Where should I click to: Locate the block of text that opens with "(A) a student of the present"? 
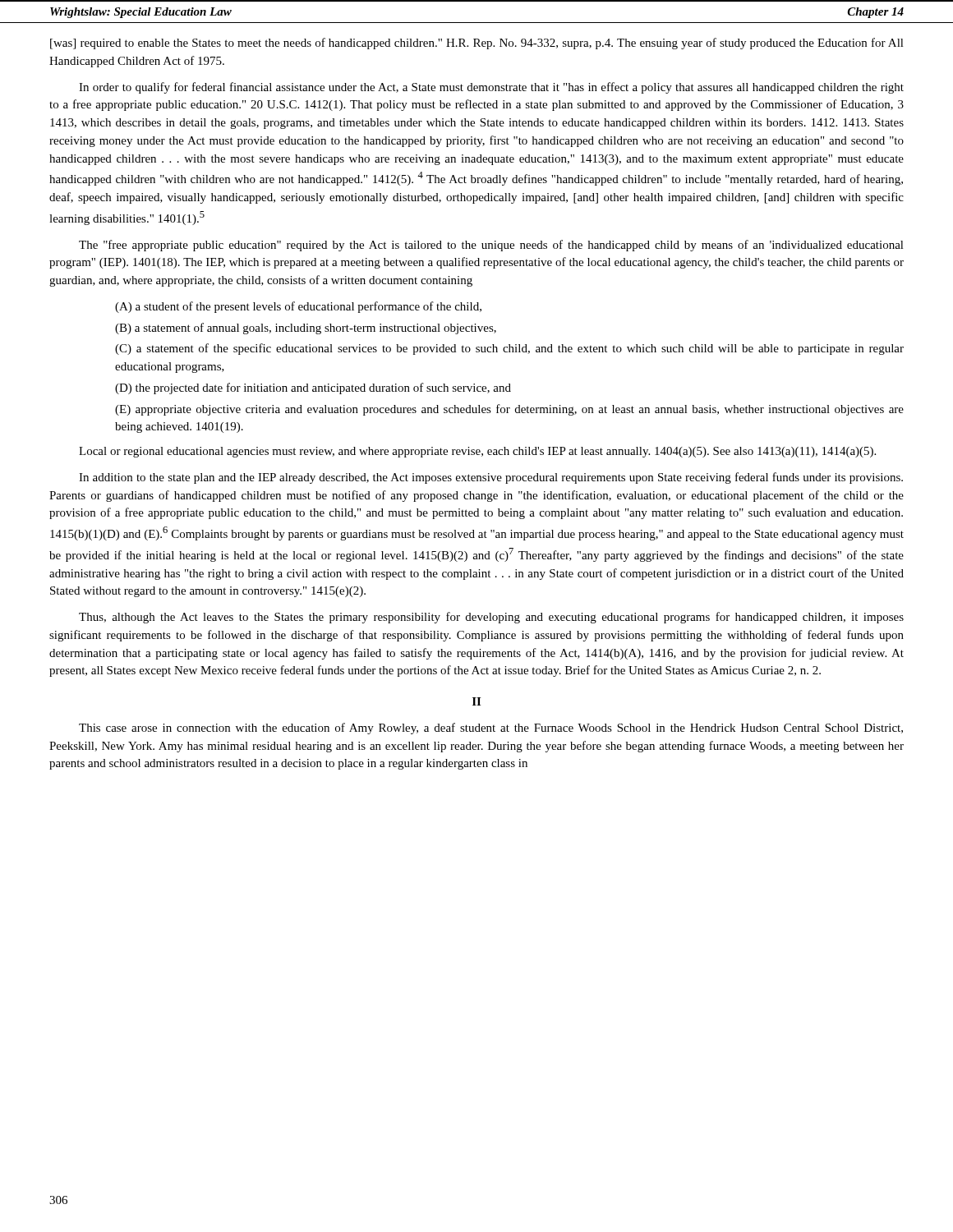point(298,307)
